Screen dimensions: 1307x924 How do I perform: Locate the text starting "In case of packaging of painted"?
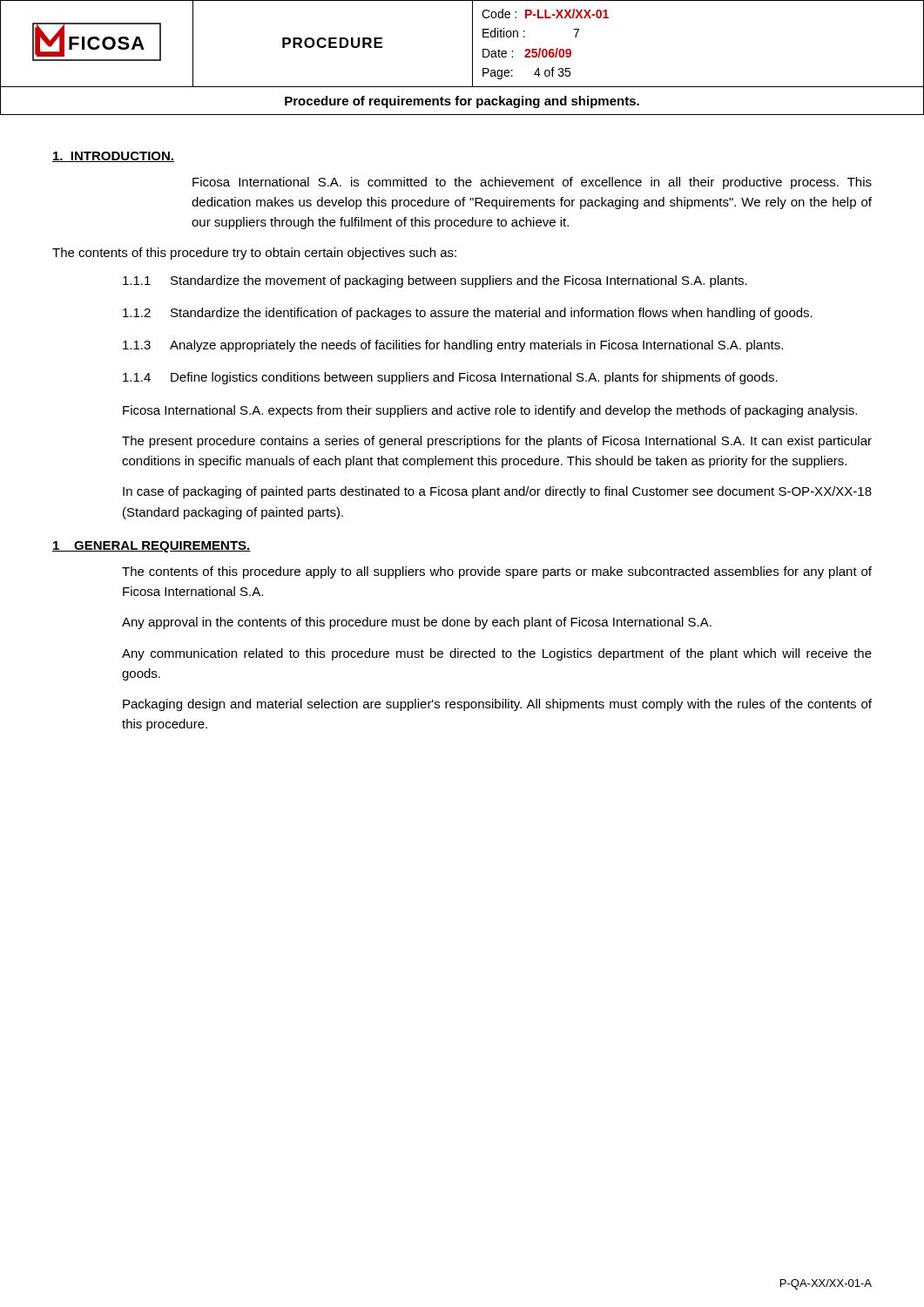497,501
